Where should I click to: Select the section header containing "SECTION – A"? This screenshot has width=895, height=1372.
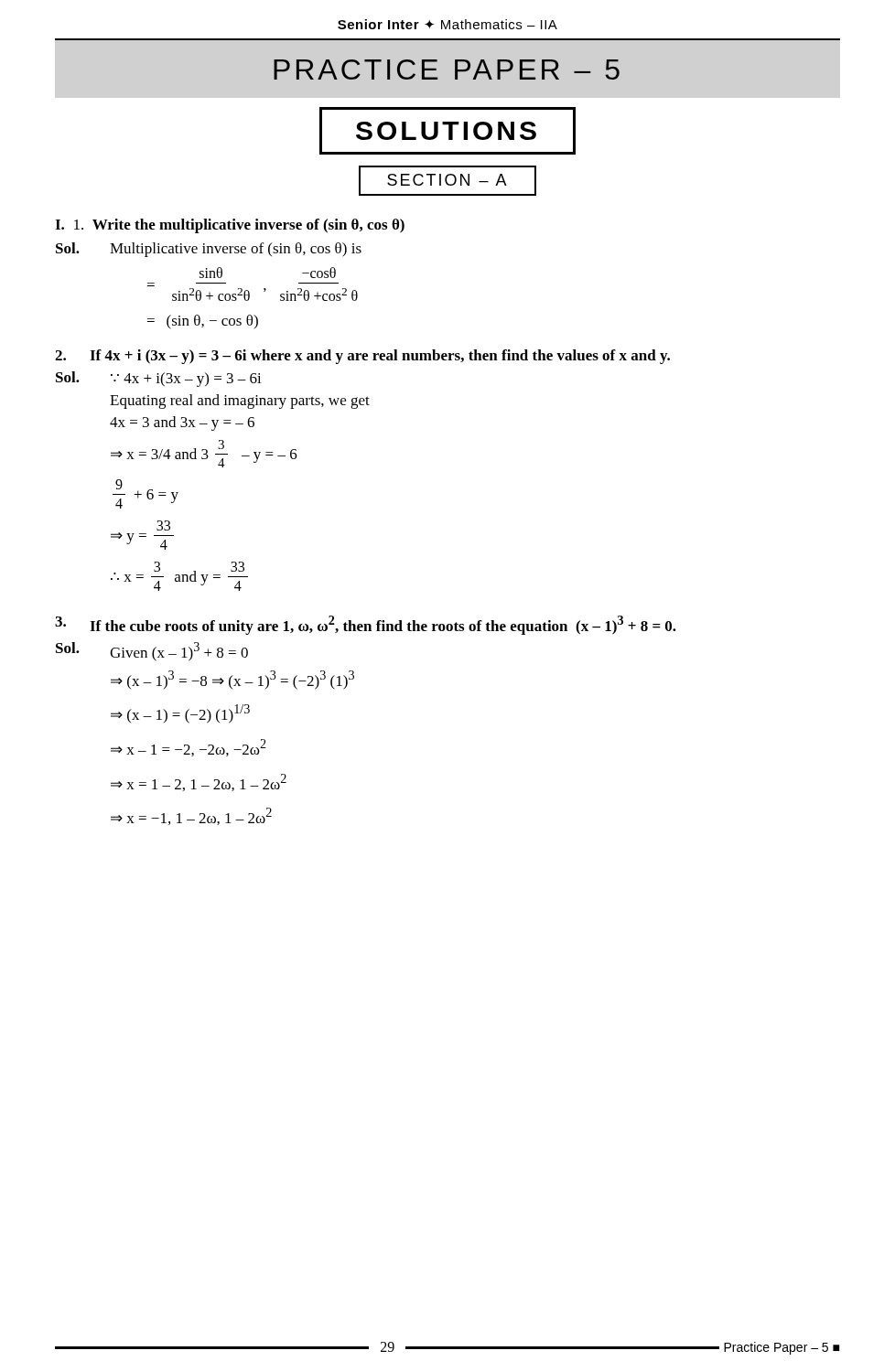pos(448,180)
